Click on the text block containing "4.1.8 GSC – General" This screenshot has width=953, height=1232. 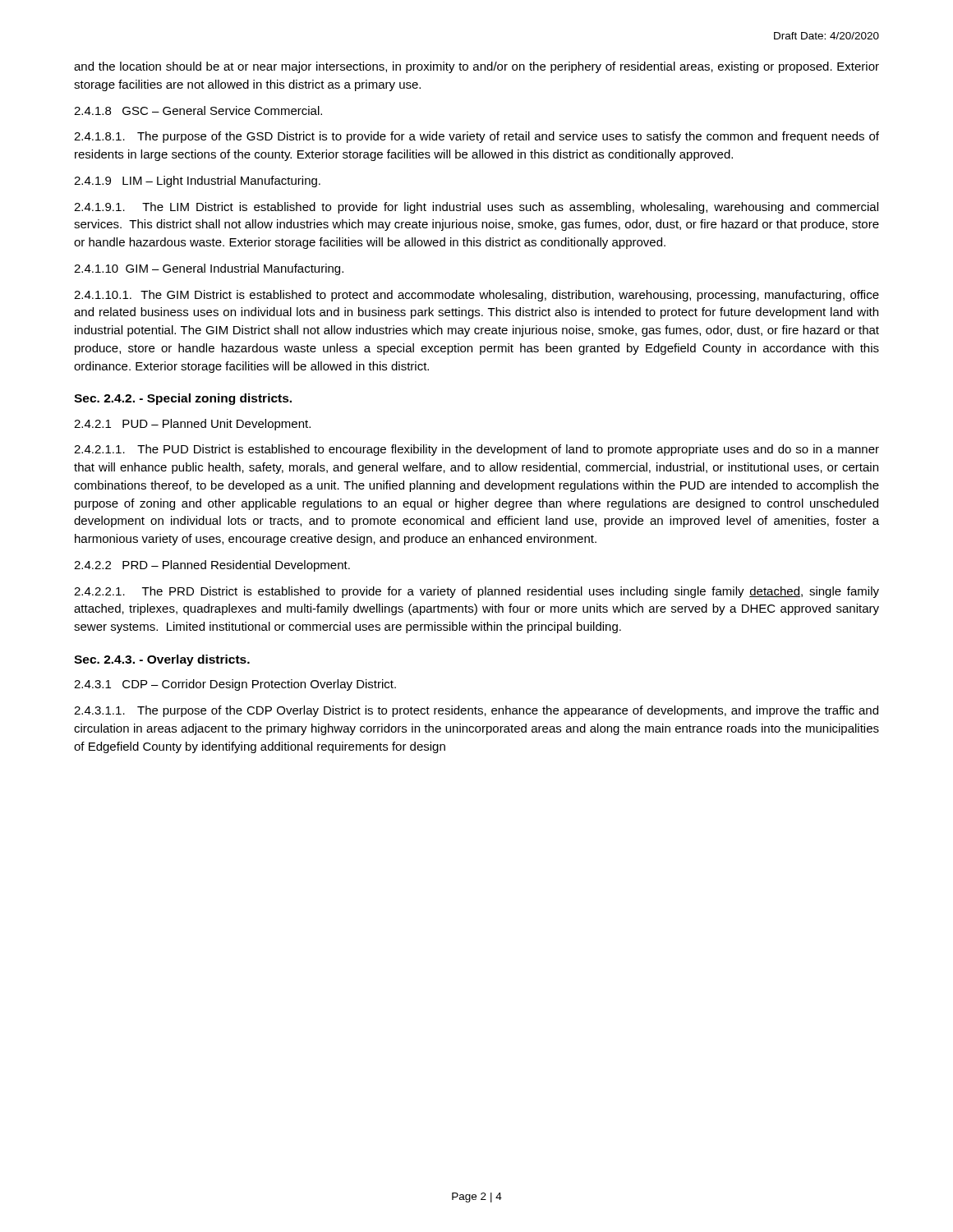click(x=198, y=110)
